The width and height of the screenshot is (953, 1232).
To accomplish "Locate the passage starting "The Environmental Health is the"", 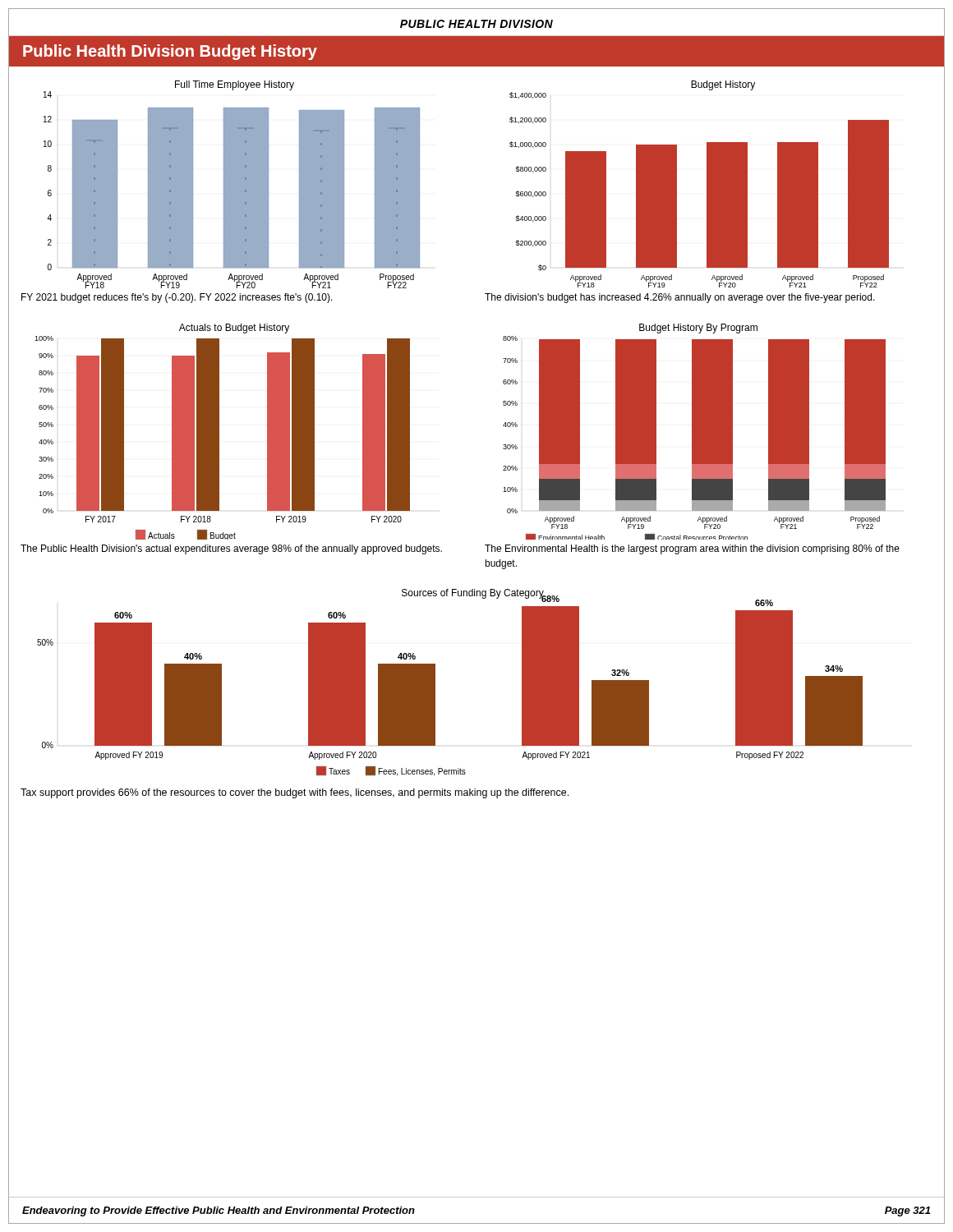I will point(692,556).
